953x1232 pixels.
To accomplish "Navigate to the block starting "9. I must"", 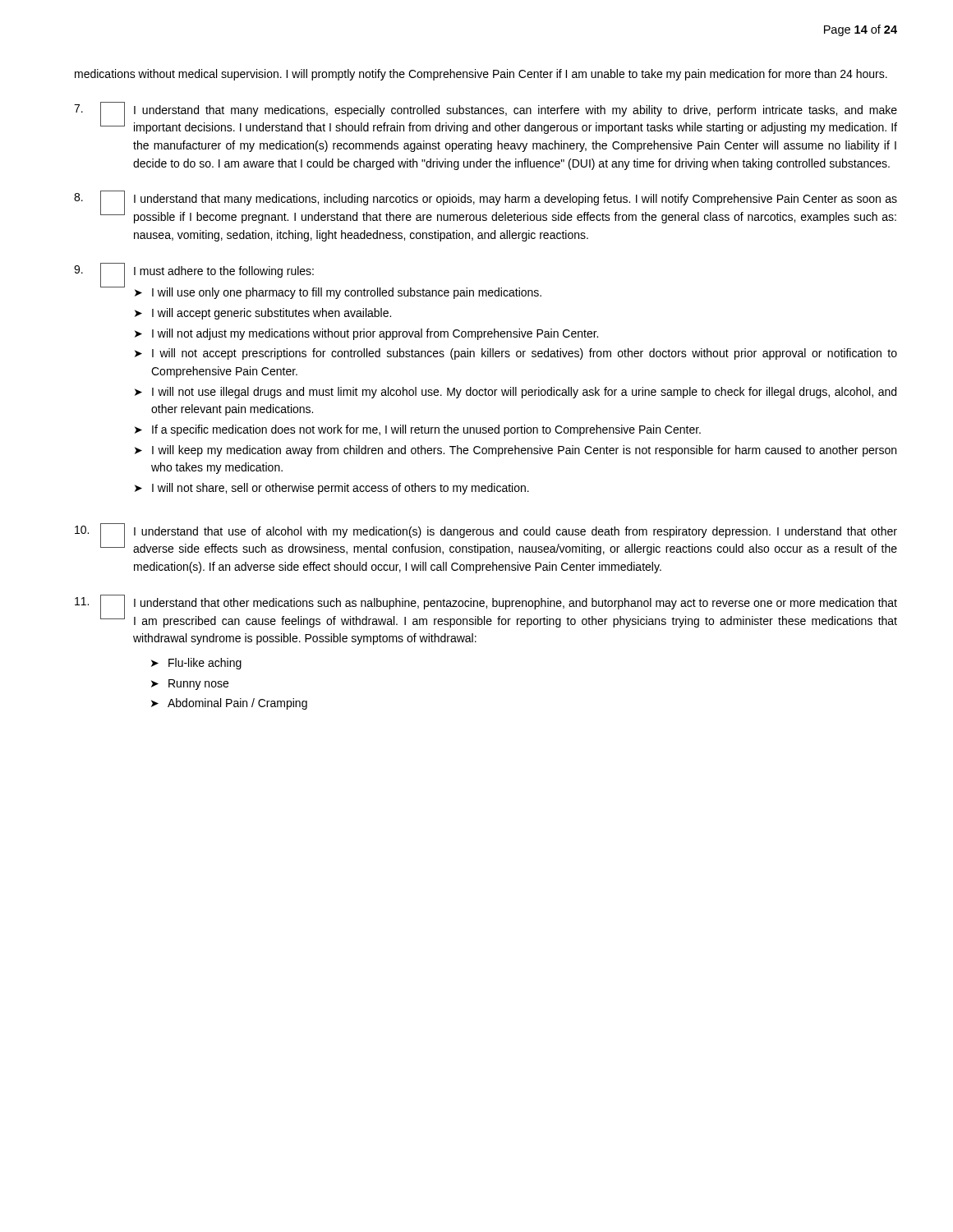I will click(x=486, y=381).
